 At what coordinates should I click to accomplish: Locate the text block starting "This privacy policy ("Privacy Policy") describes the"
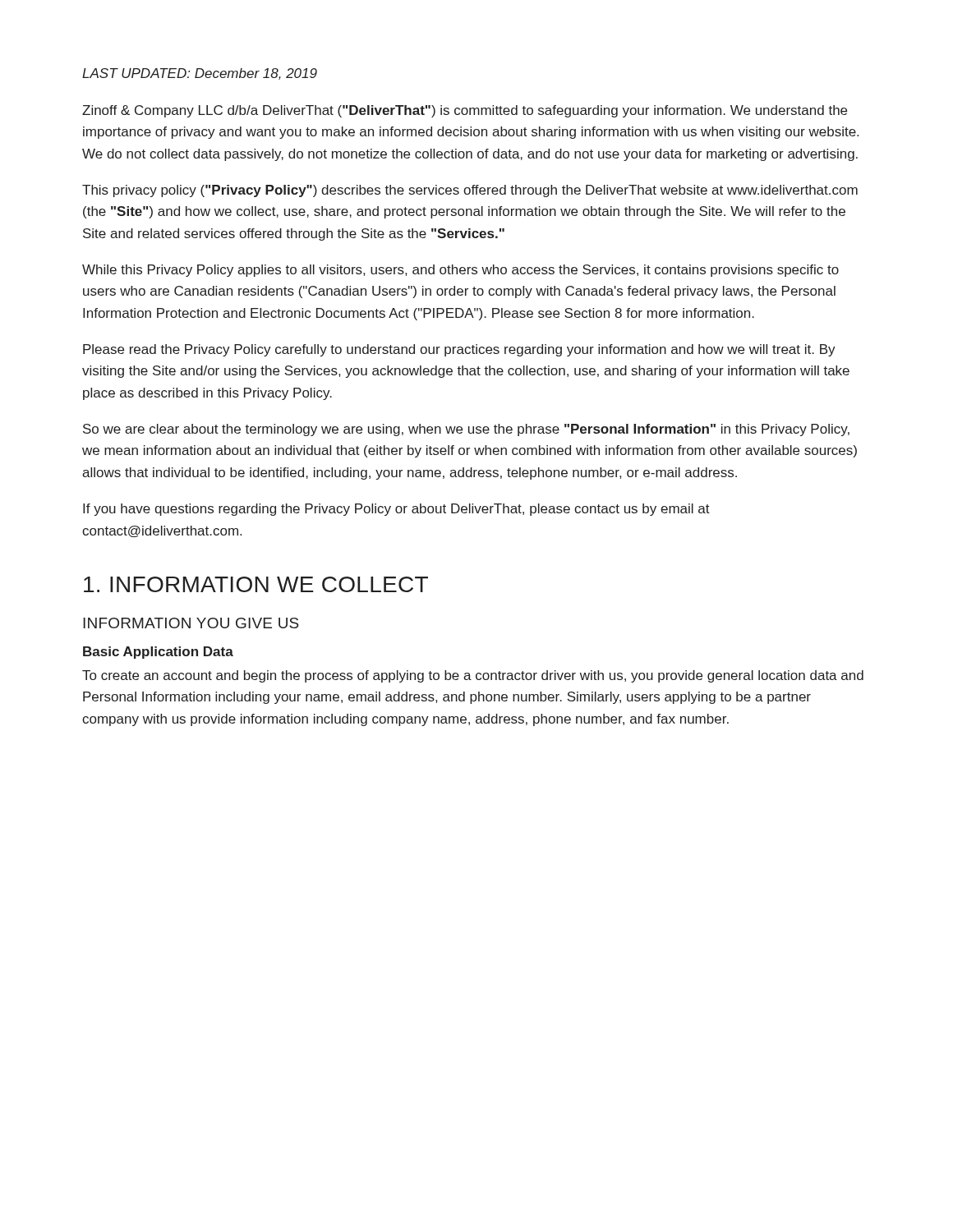pos(470,212)
